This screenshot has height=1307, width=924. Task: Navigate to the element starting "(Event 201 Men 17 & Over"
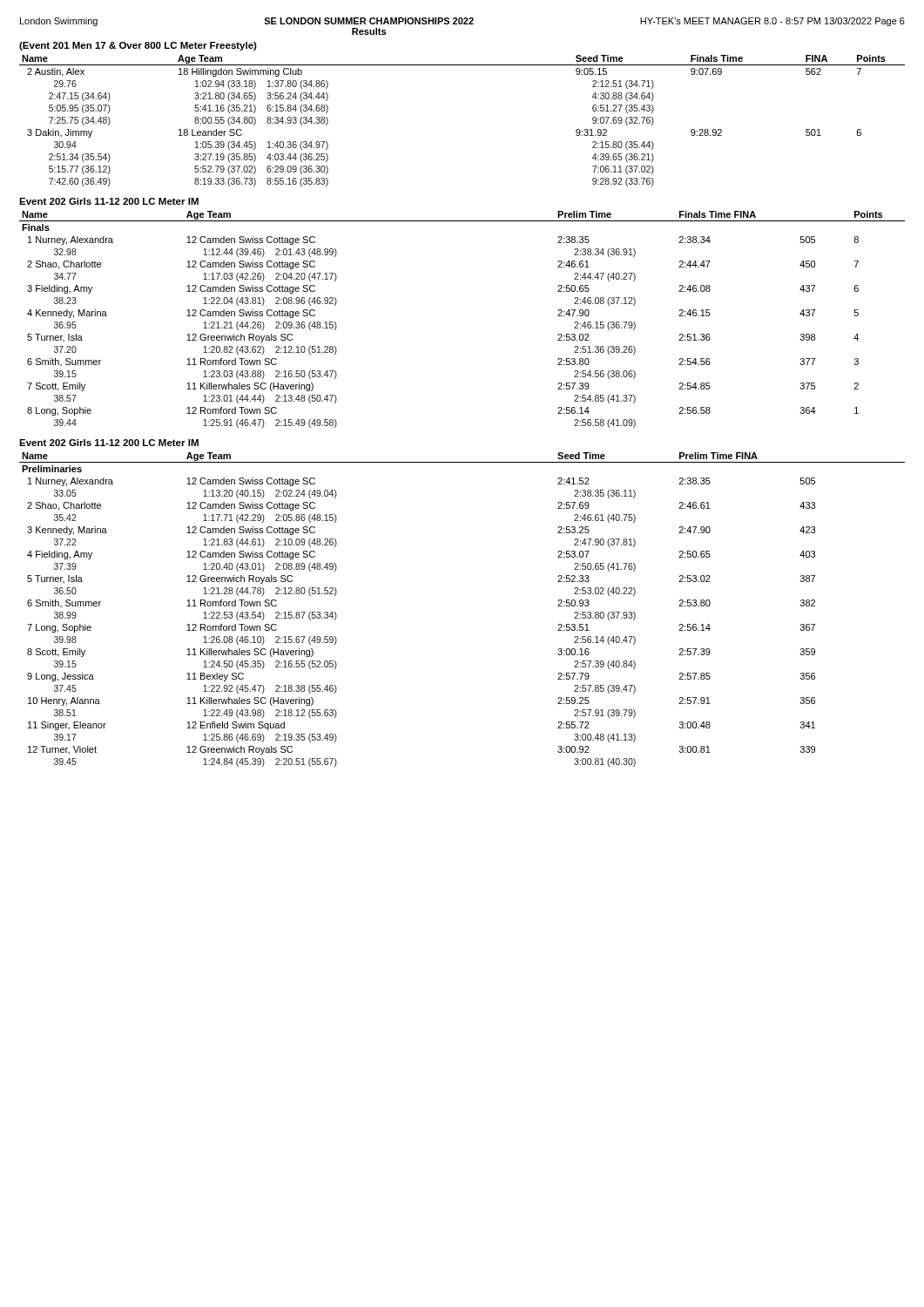(x=138, y=45)
